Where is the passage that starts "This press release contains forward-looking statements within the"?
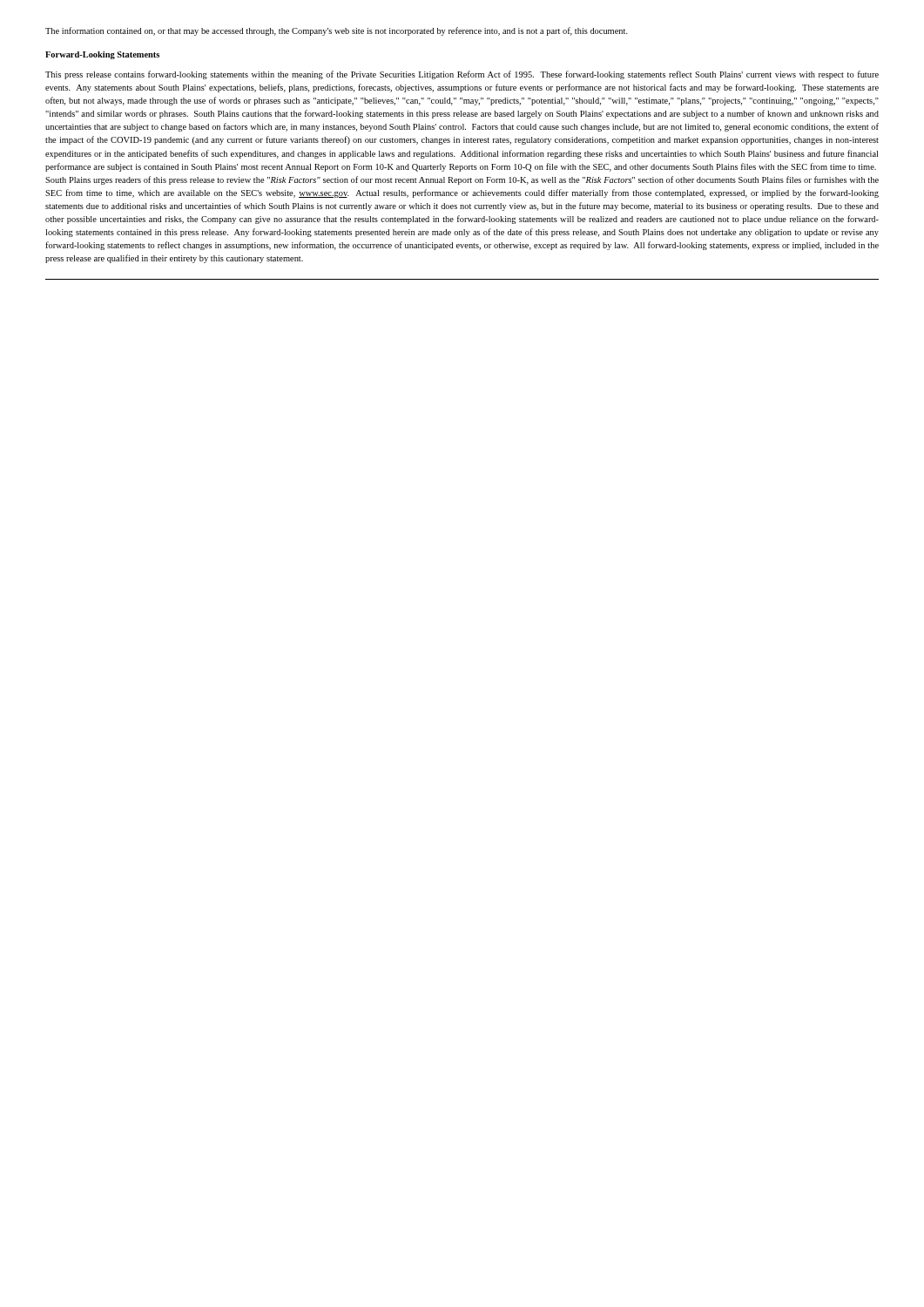 (x=462, y=167)
